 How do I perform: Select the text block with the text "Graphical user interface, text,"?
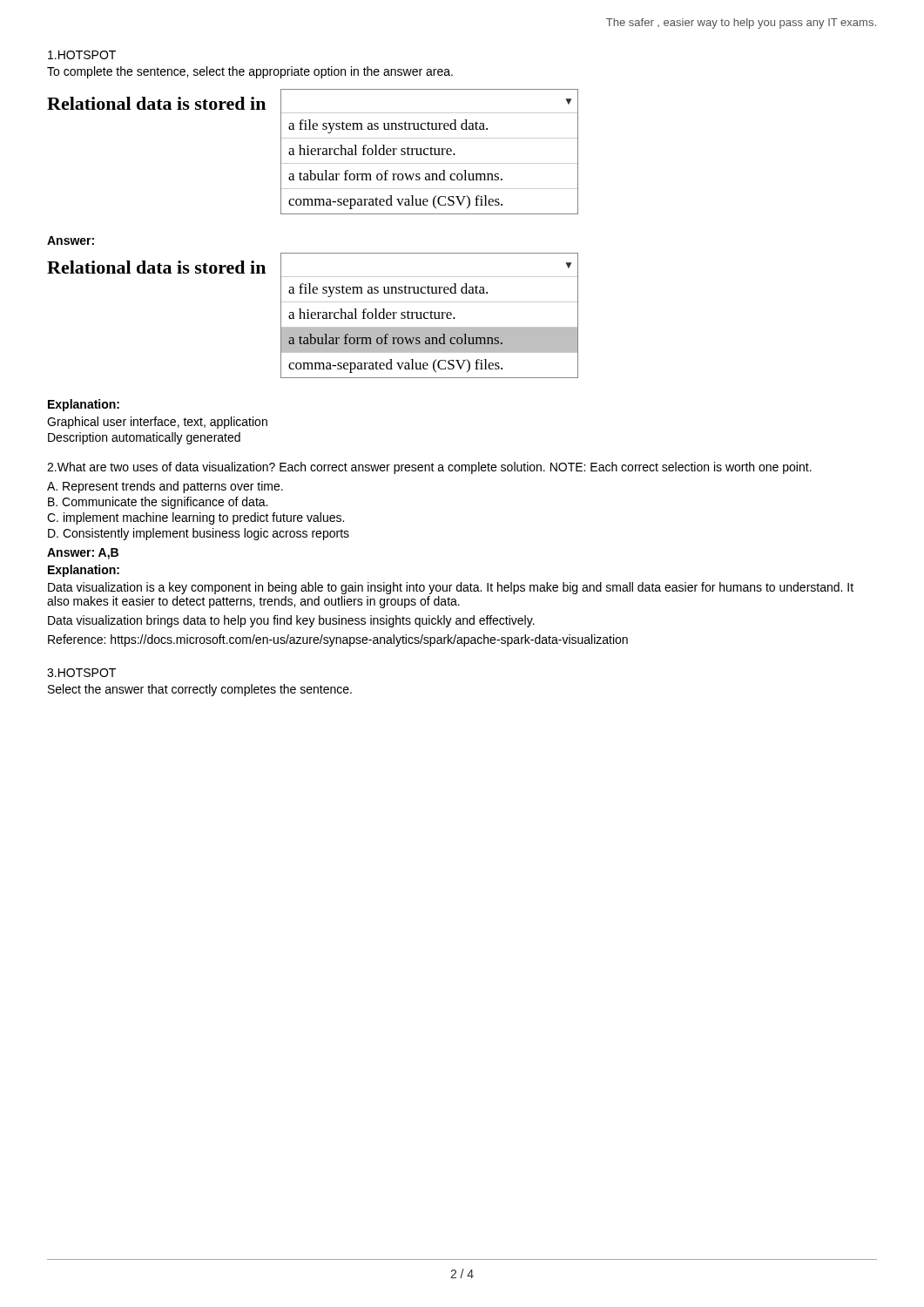[157, 422]
